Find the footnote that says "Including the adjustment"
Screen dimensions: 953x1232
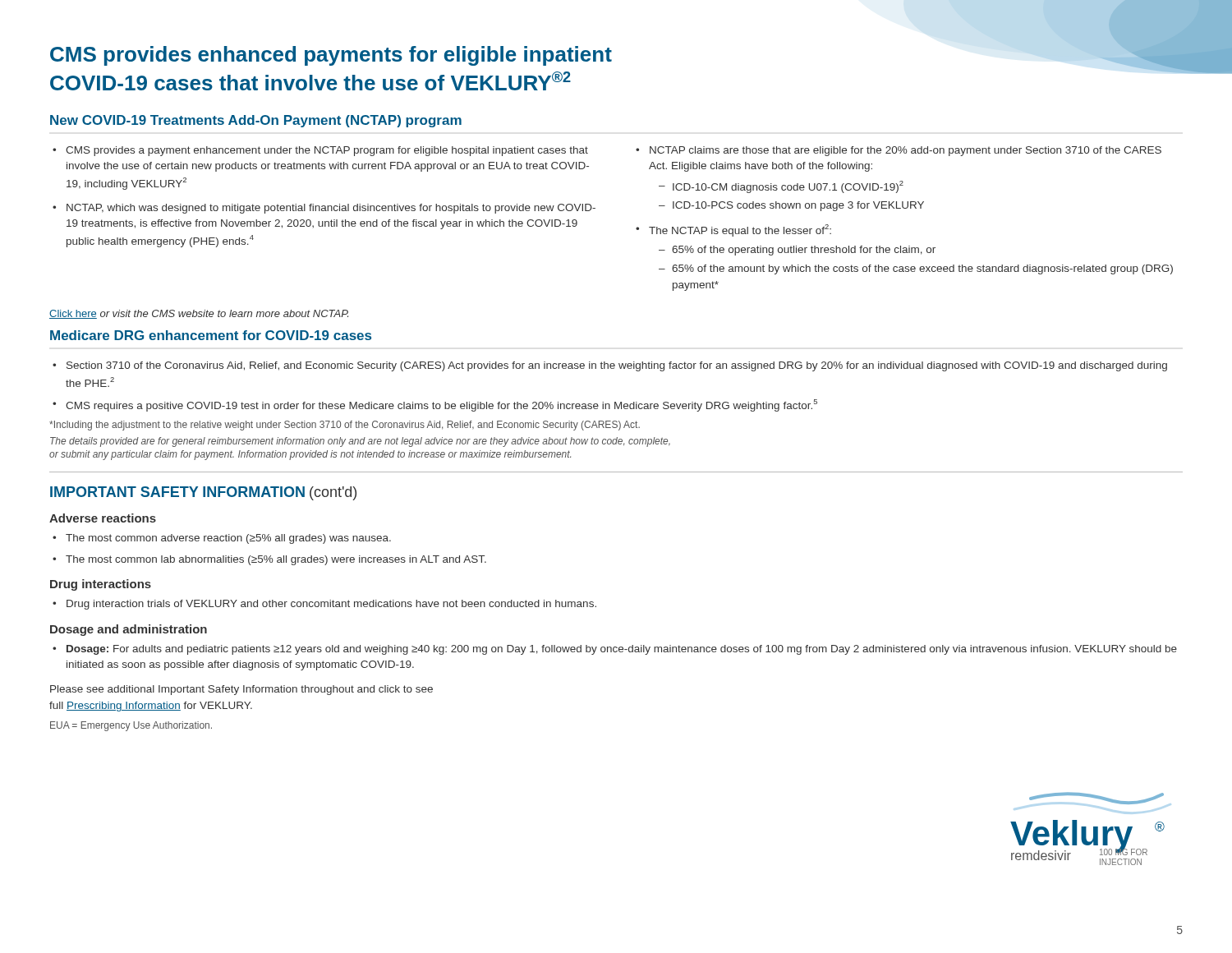click(x=345, y=425)
